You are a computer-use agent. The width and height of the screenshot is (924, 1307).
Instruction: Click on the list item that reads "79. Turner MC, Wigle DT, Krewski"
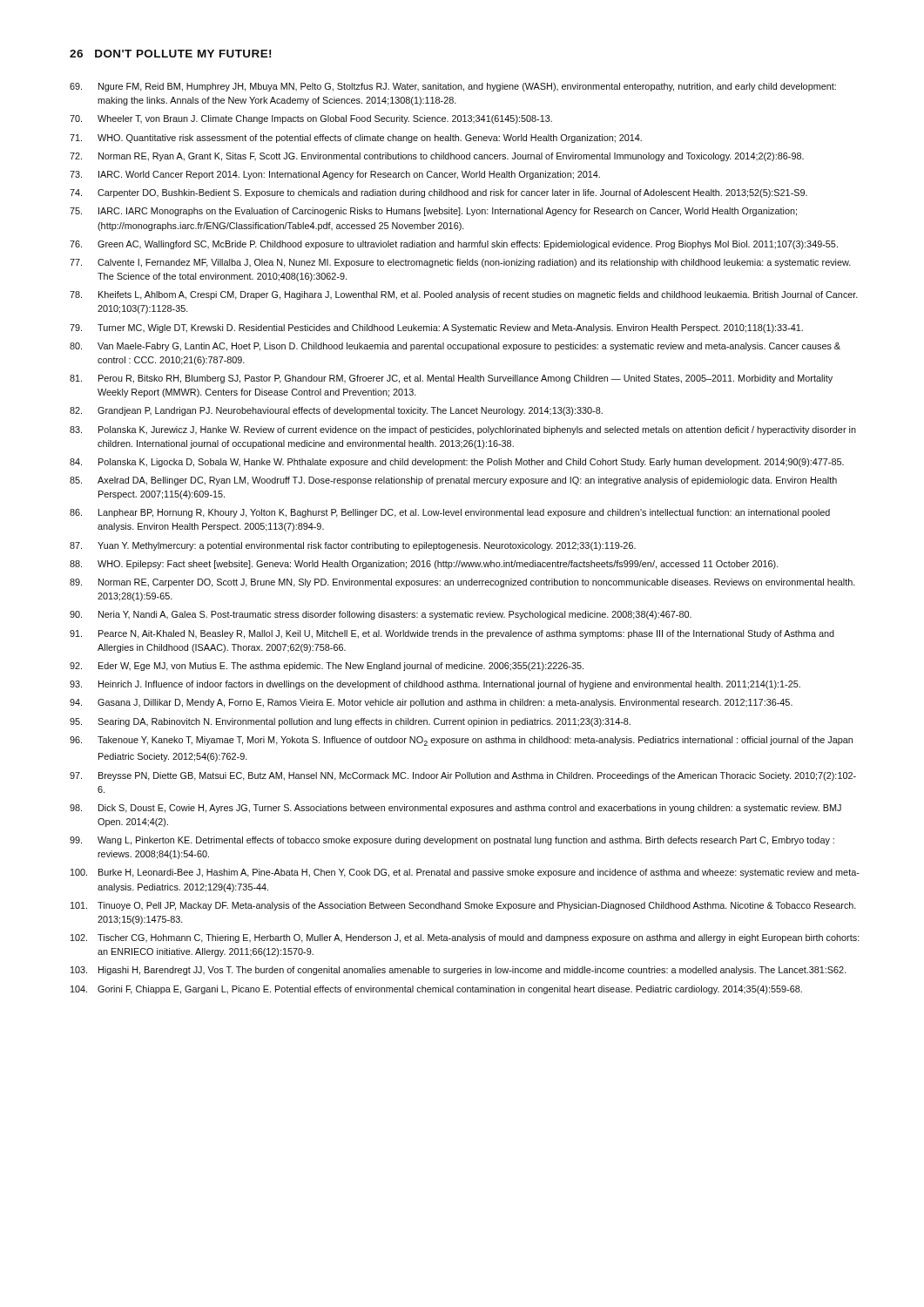(x=465, y=327)
